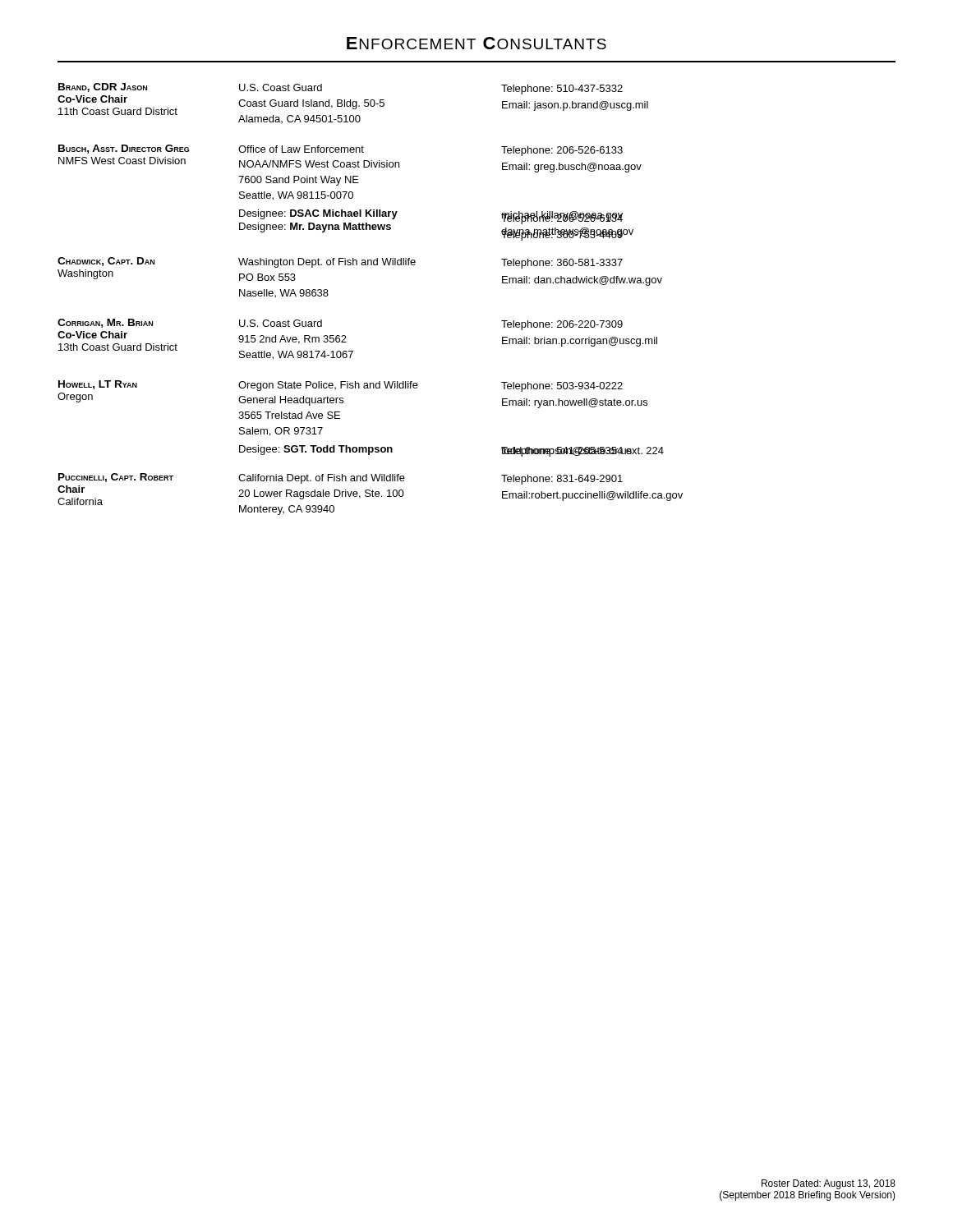Locate the block of text that opens with "Chadwick, Capt. Dan Washington Washington"
The image size is (953, 1232).
[86, 271]
